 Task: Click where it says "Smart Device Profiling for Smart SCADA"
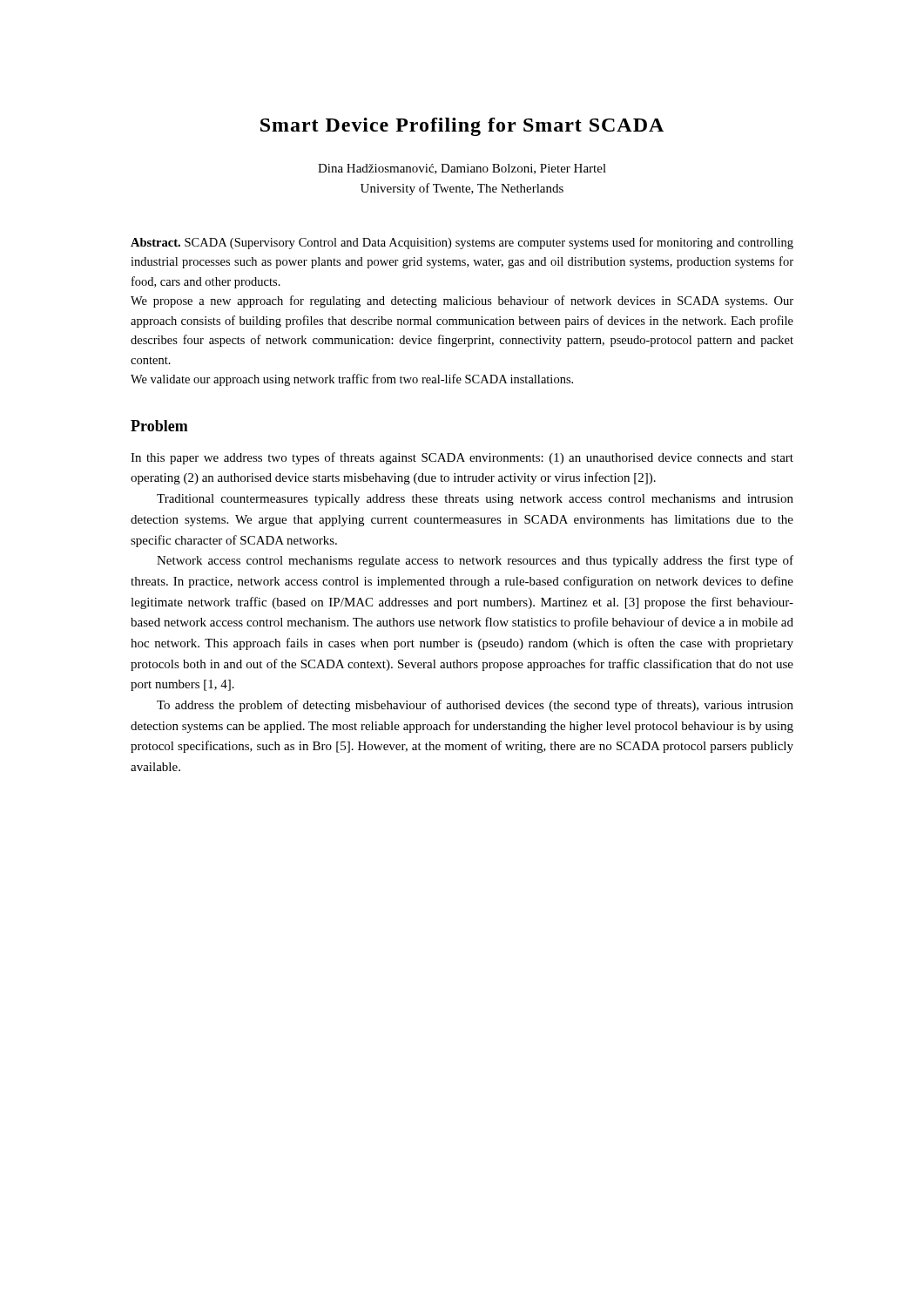[x=462, y=125]
